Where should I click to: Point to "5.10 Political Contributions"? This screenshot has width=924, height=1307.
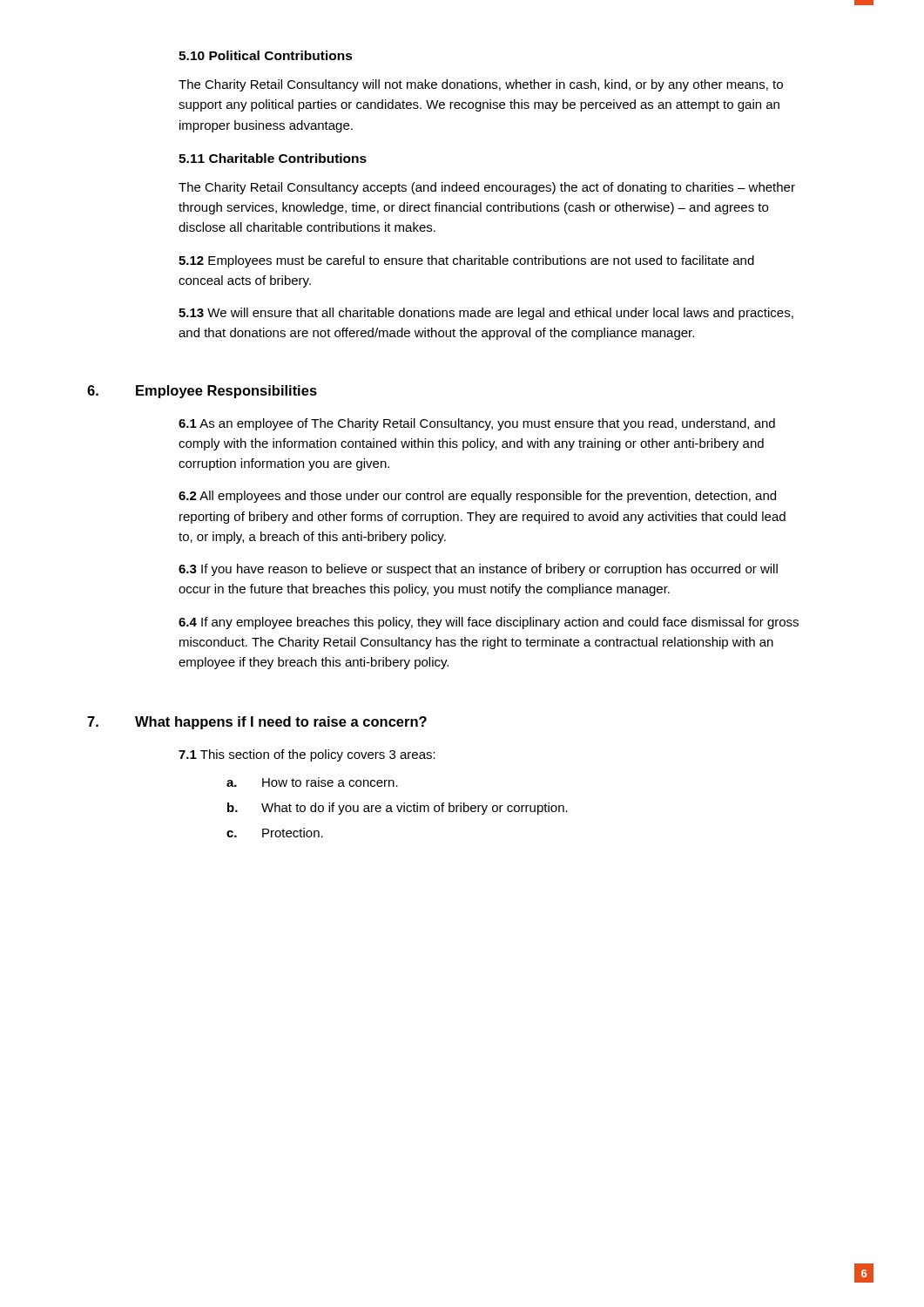[266, 55]
